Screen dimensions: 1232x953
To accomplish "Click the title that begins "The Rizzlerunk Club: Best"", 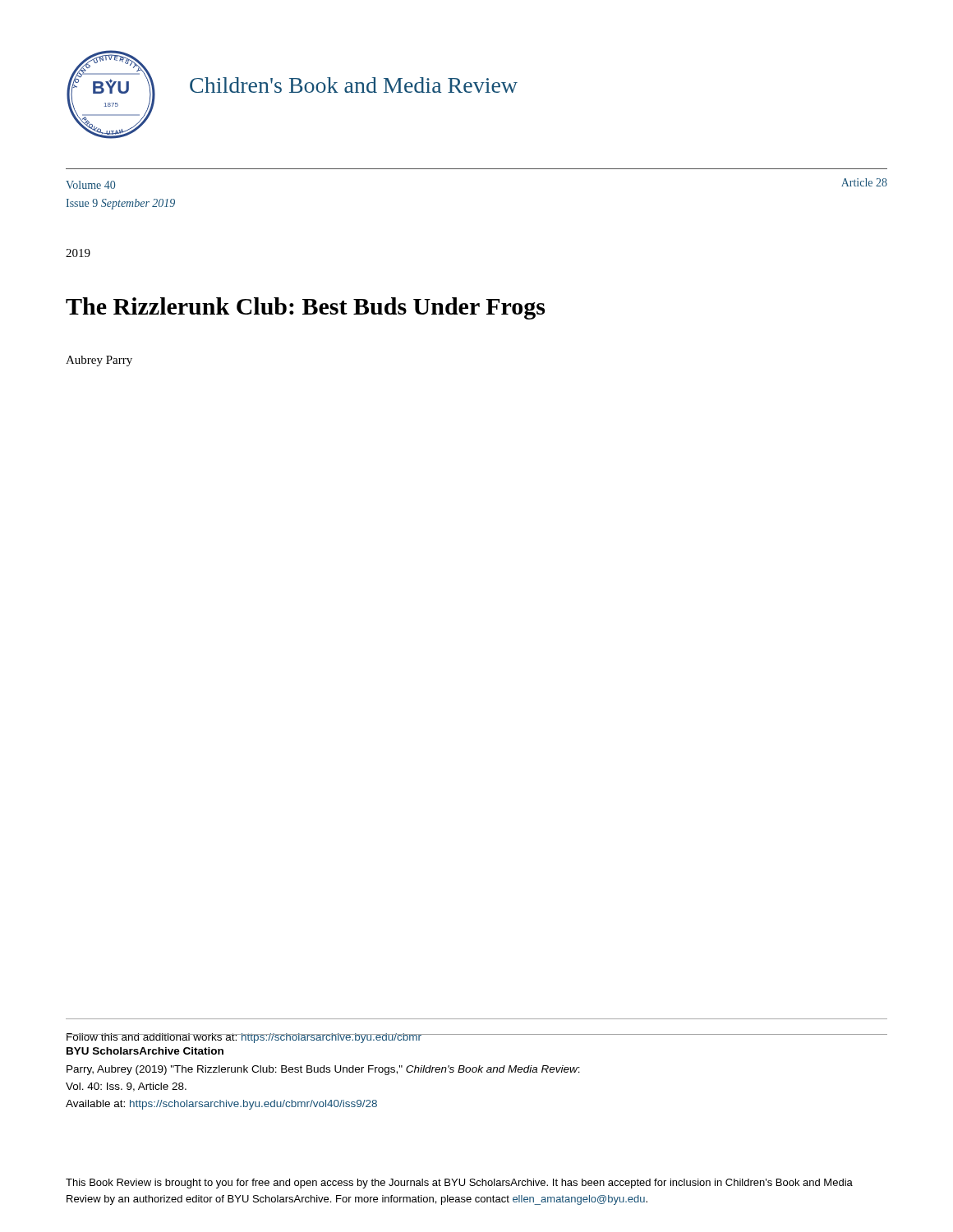I will pos(306,306).
